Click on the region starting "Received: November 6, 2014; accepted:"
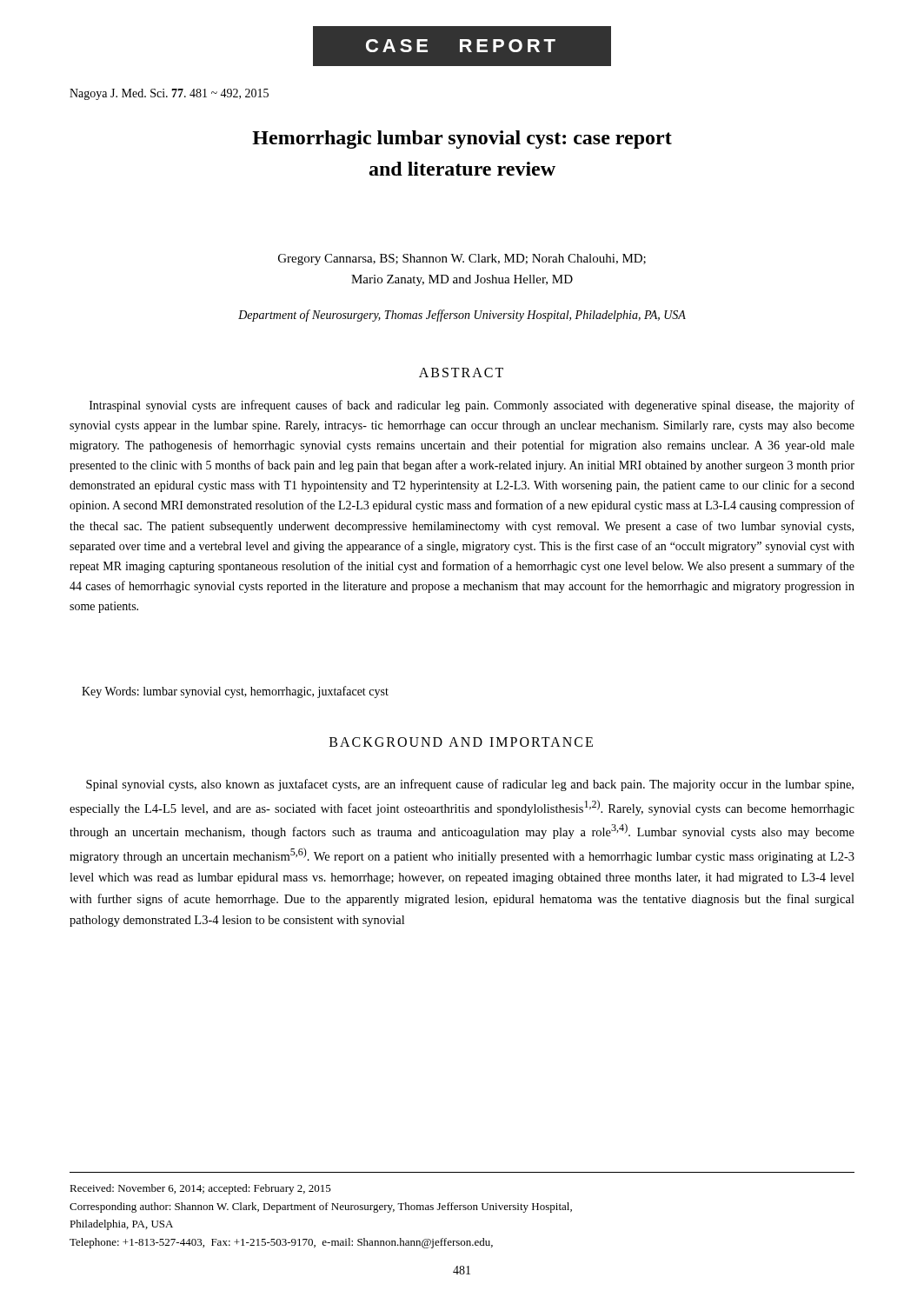The image size is (924, 1304). point(321,1215)
